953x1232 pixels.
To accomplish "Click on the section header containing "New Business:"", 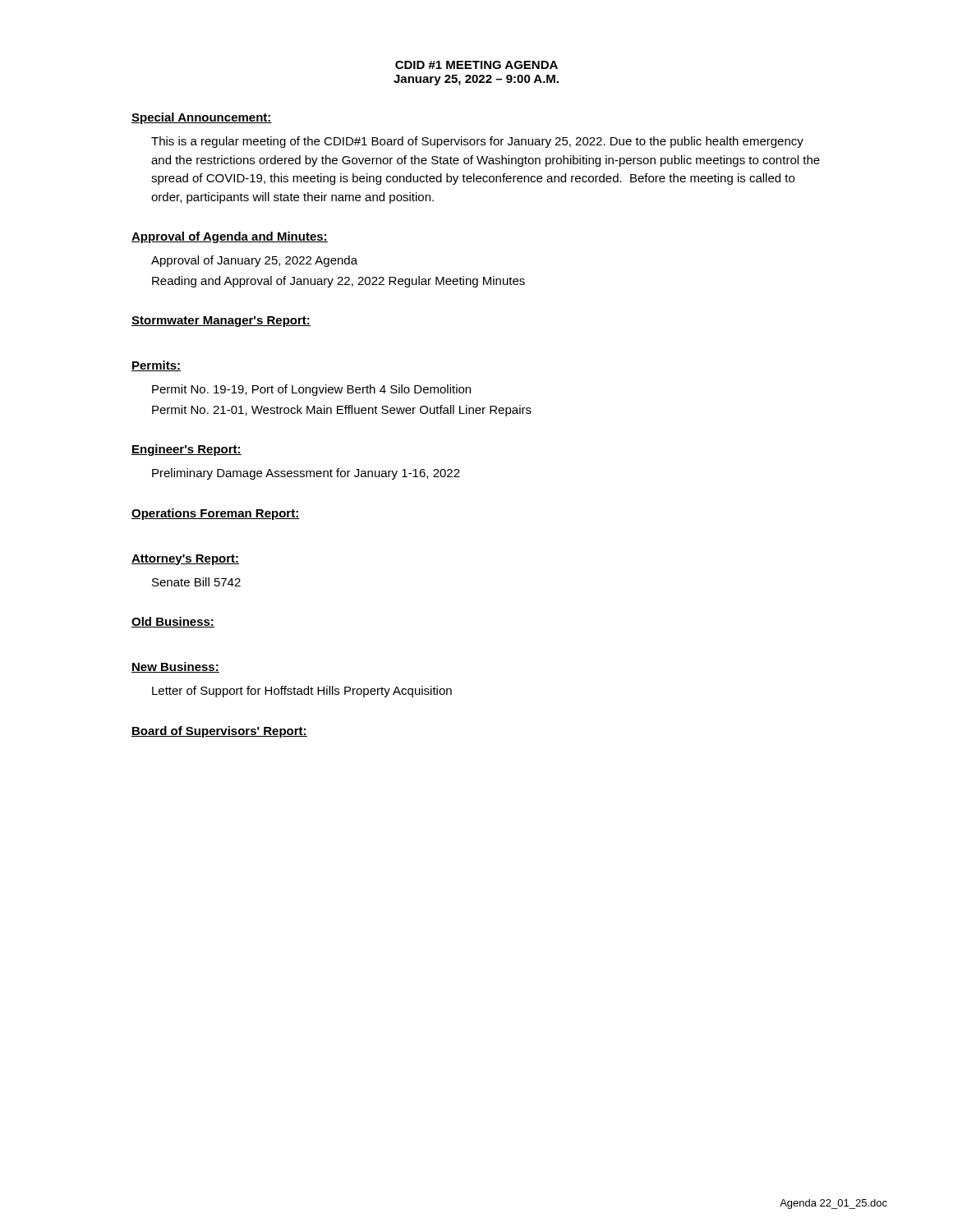I will click(x=175, y=667).
